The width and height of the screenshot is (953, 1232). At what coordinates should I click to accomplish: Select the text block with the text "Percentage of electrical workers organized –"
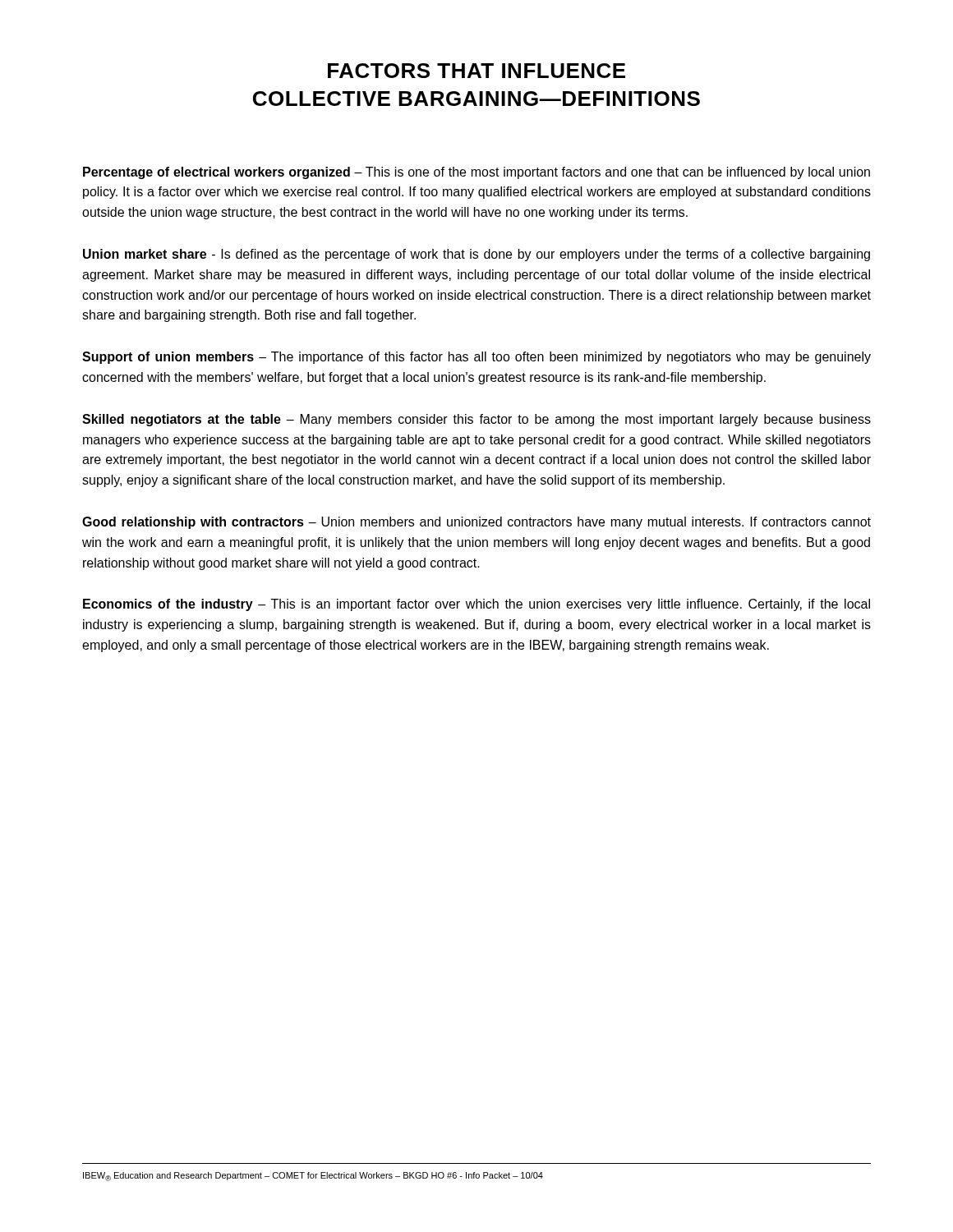pyautogui.click(x=476, y=192)
